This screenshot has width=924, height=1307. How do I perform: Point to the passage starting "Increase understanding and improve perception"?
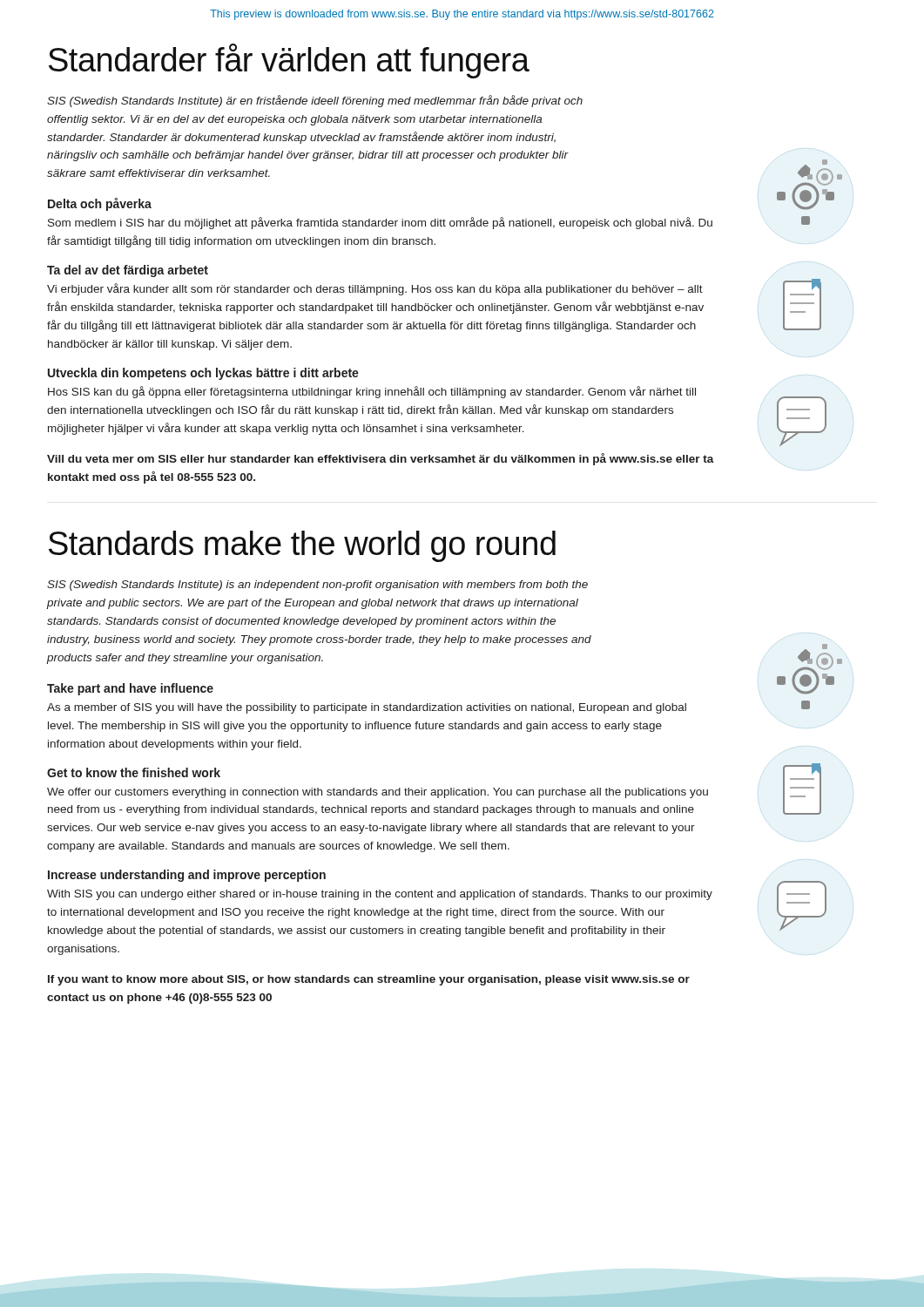coord(187,875)
